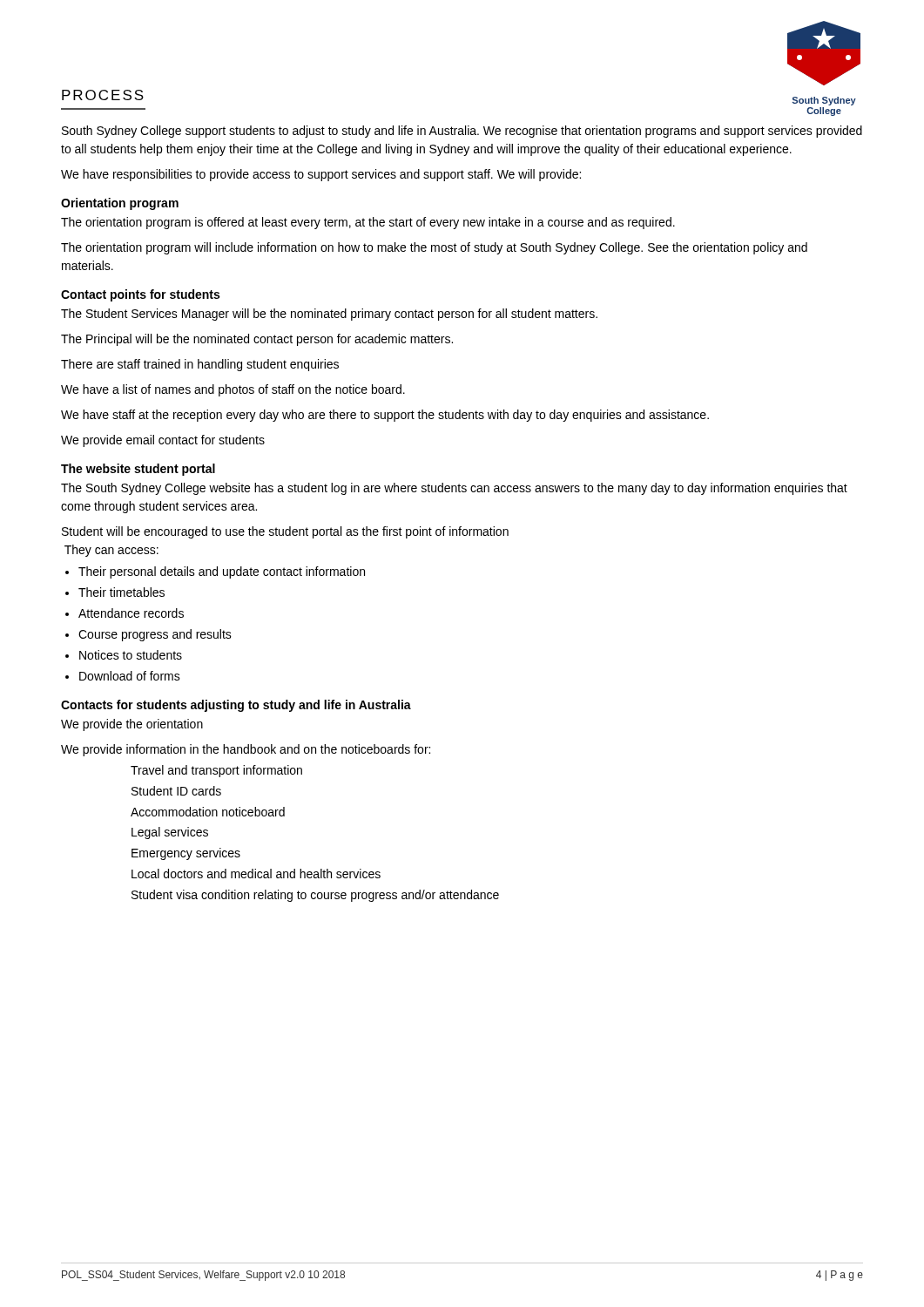Select the list item that says "Course progress and results"
Screen dimensions: 1307x924
click(x=155, y=634)
